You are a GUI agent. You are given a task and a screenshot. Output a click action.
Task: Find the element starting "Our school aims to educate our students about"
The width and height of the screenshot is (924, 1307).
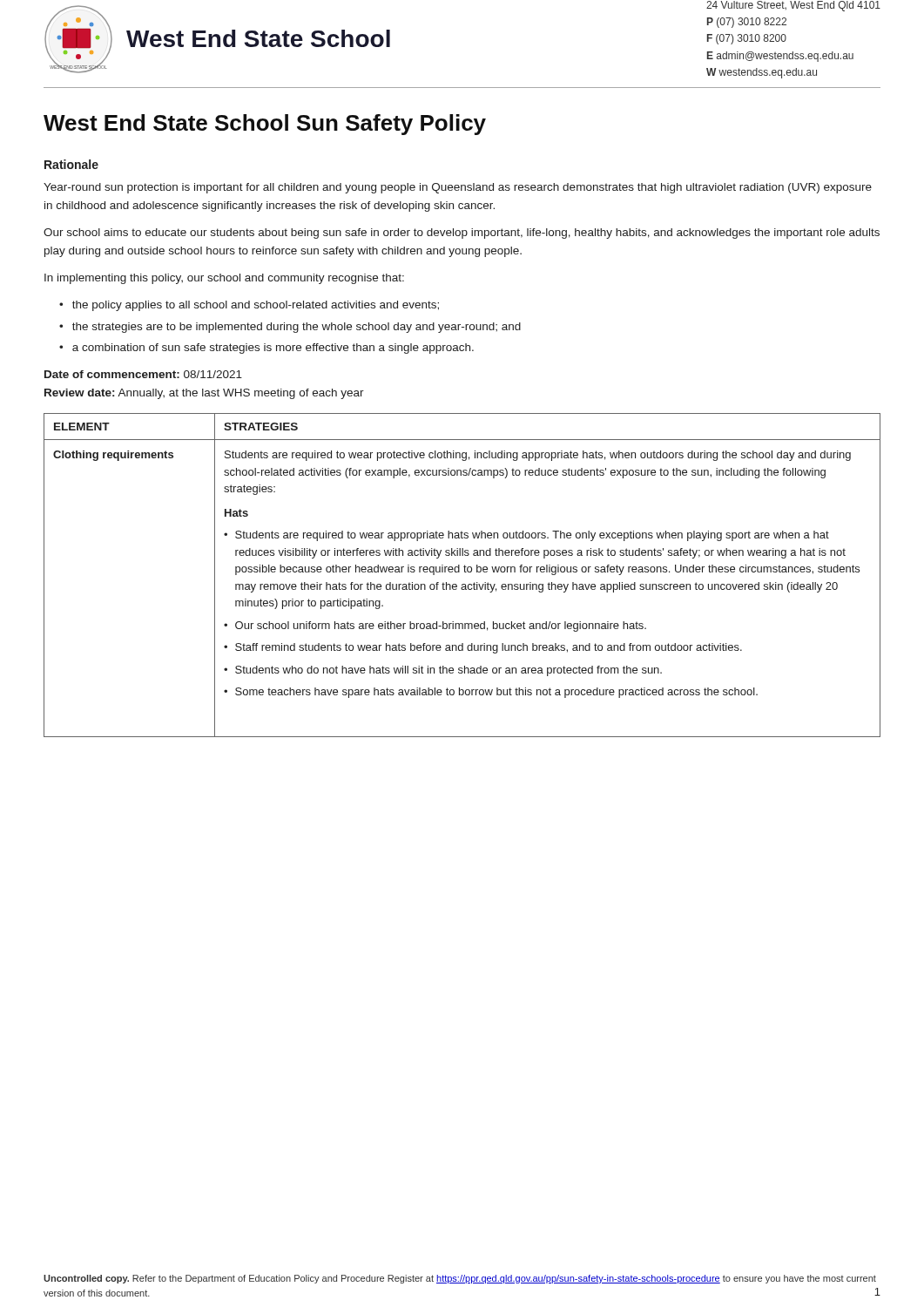pos(462,241)
